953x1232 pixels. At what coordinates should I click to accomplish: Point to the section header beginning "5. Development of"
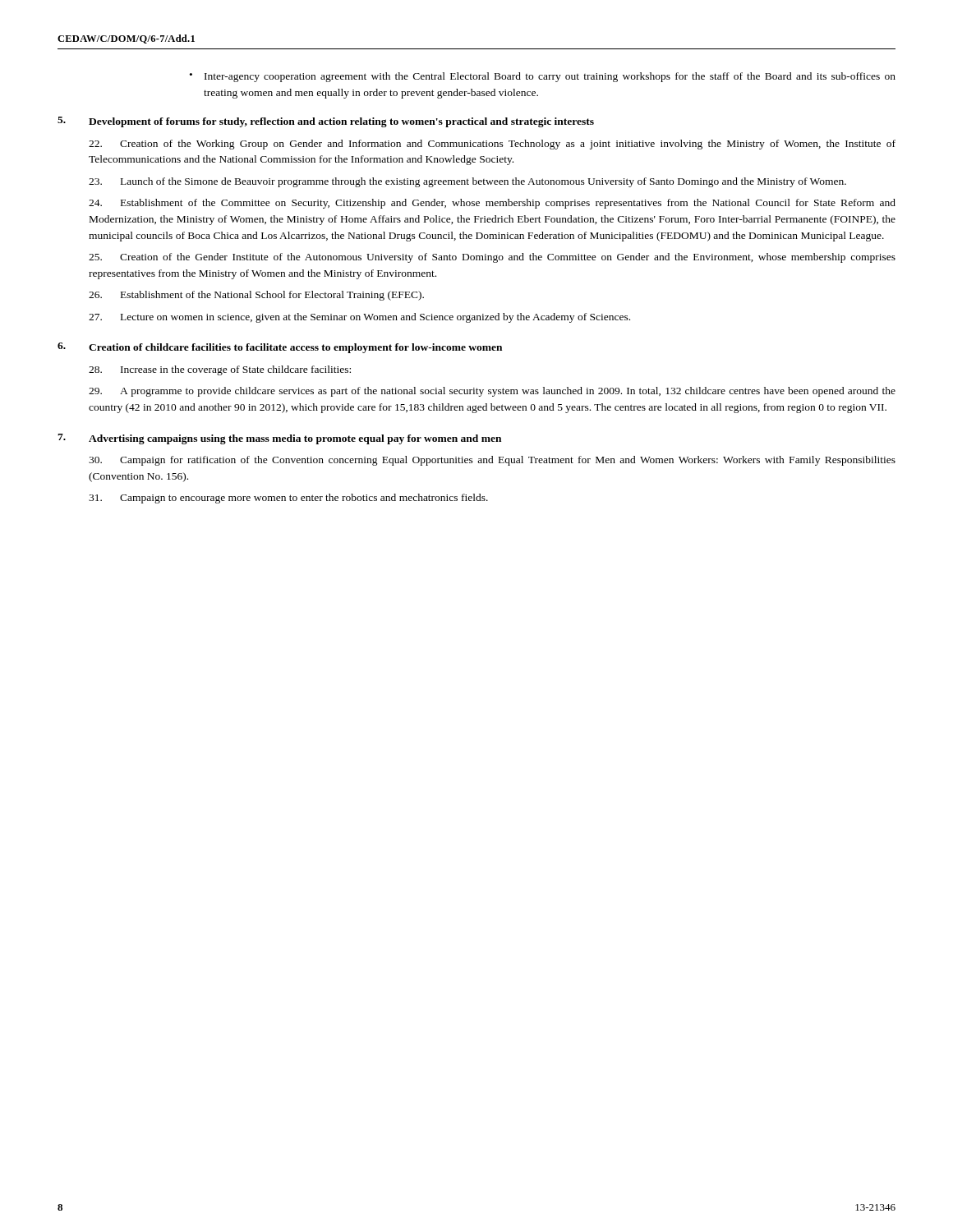click(326, 121)
